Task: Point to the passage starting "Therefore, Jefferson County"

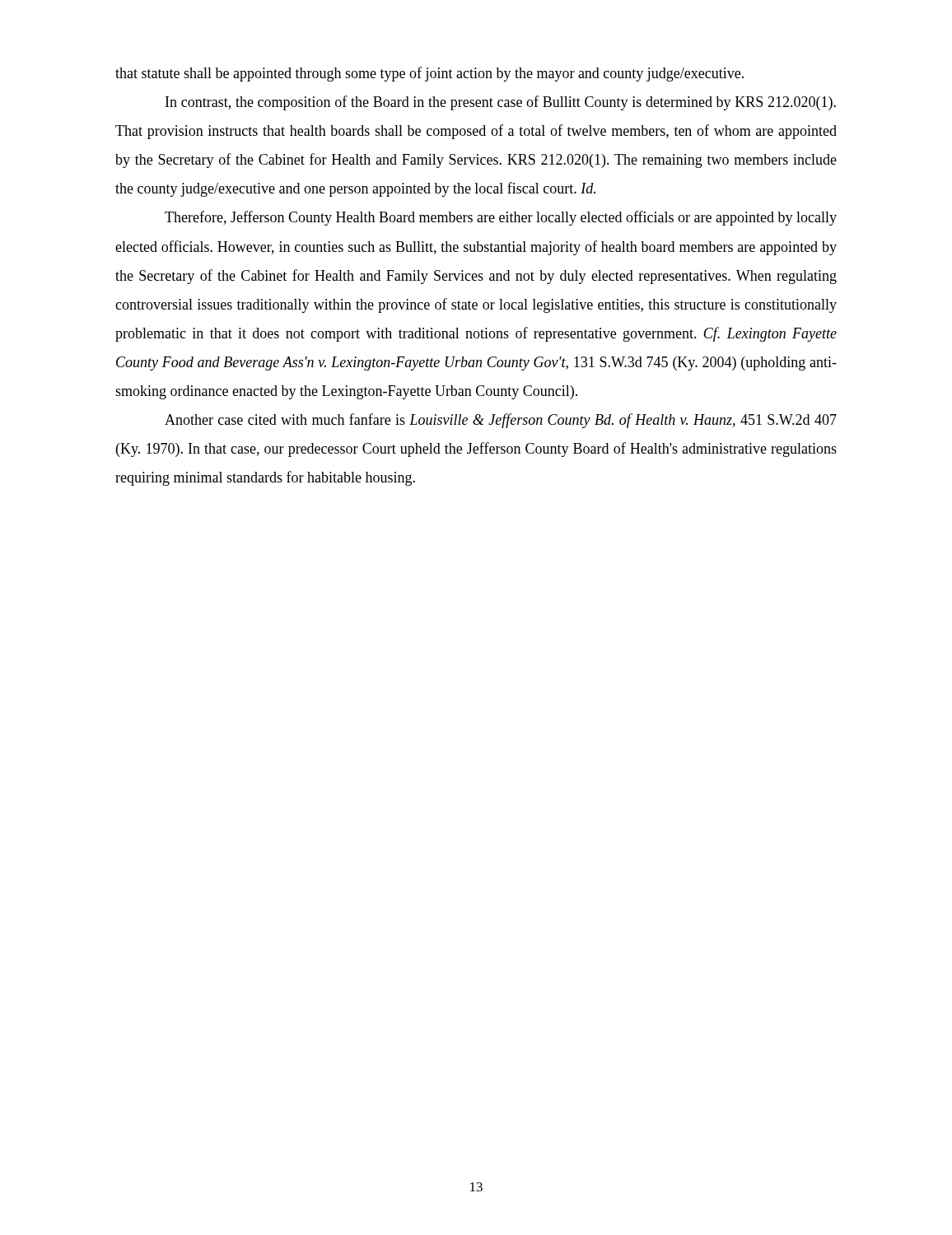Action: [x=476, y=305]
